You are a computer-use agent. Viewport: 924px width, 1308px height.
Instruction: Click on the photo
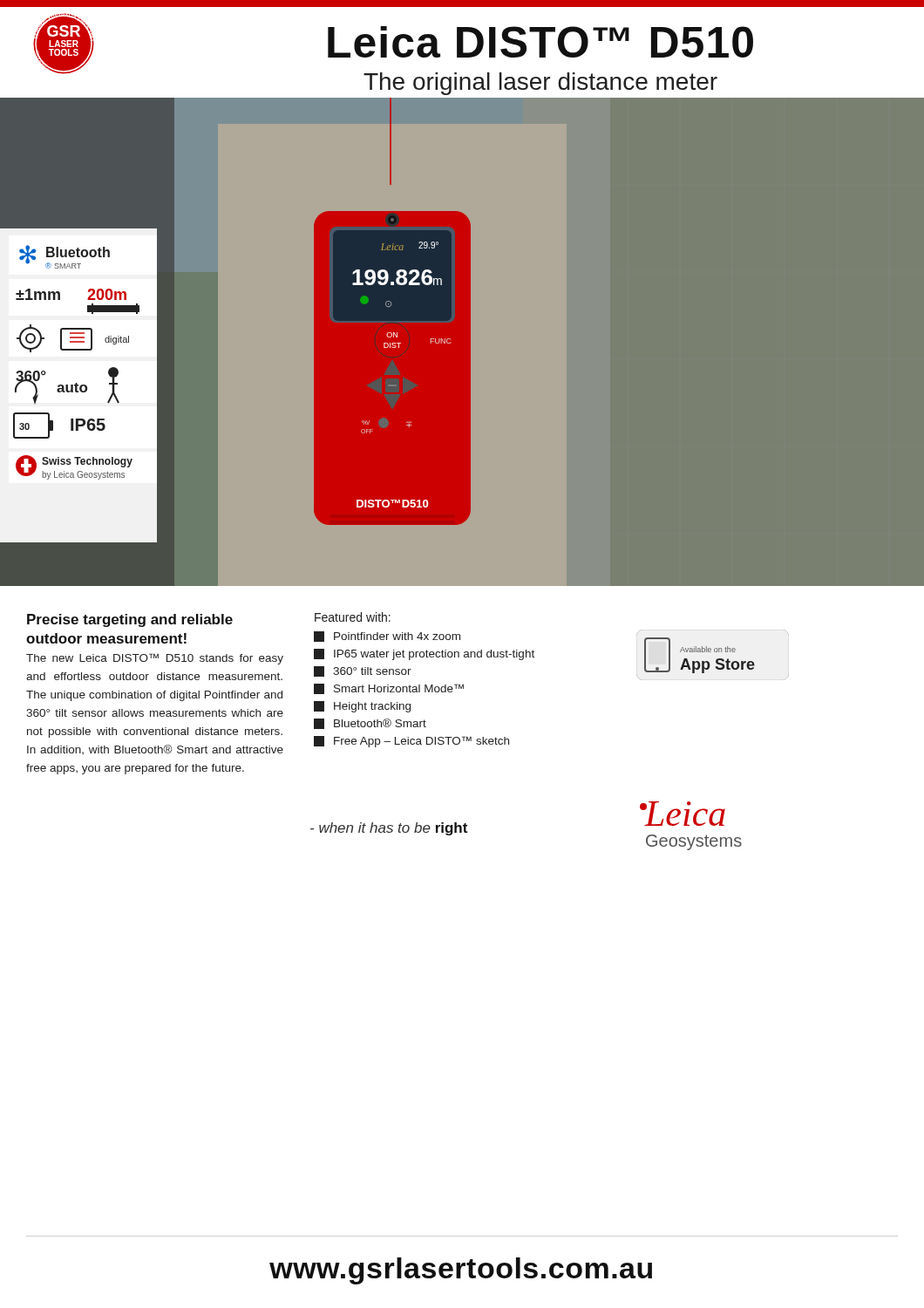coord(462,342)
